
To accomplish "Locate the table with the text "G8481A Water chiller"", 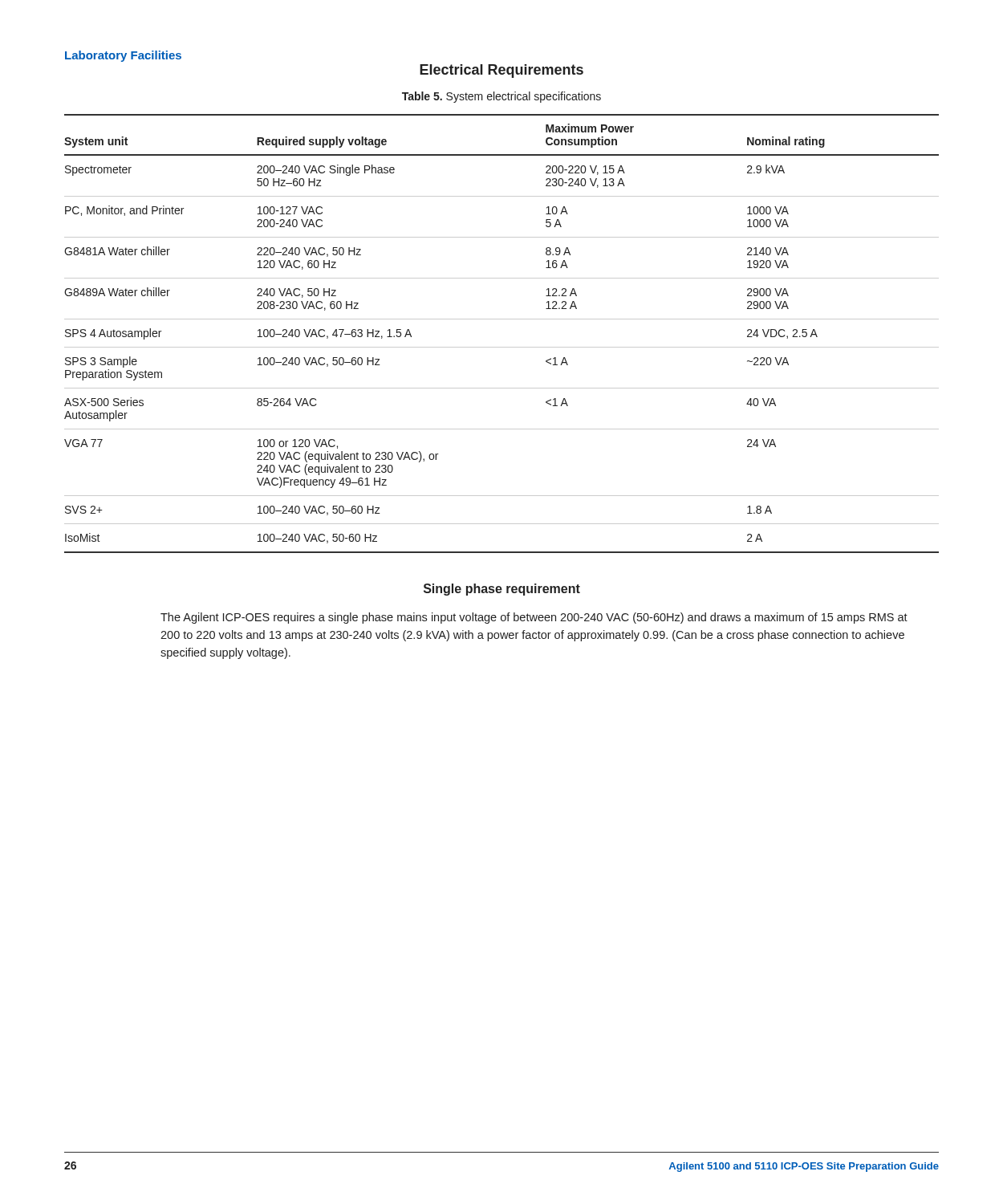I will [x=501, y=334].
